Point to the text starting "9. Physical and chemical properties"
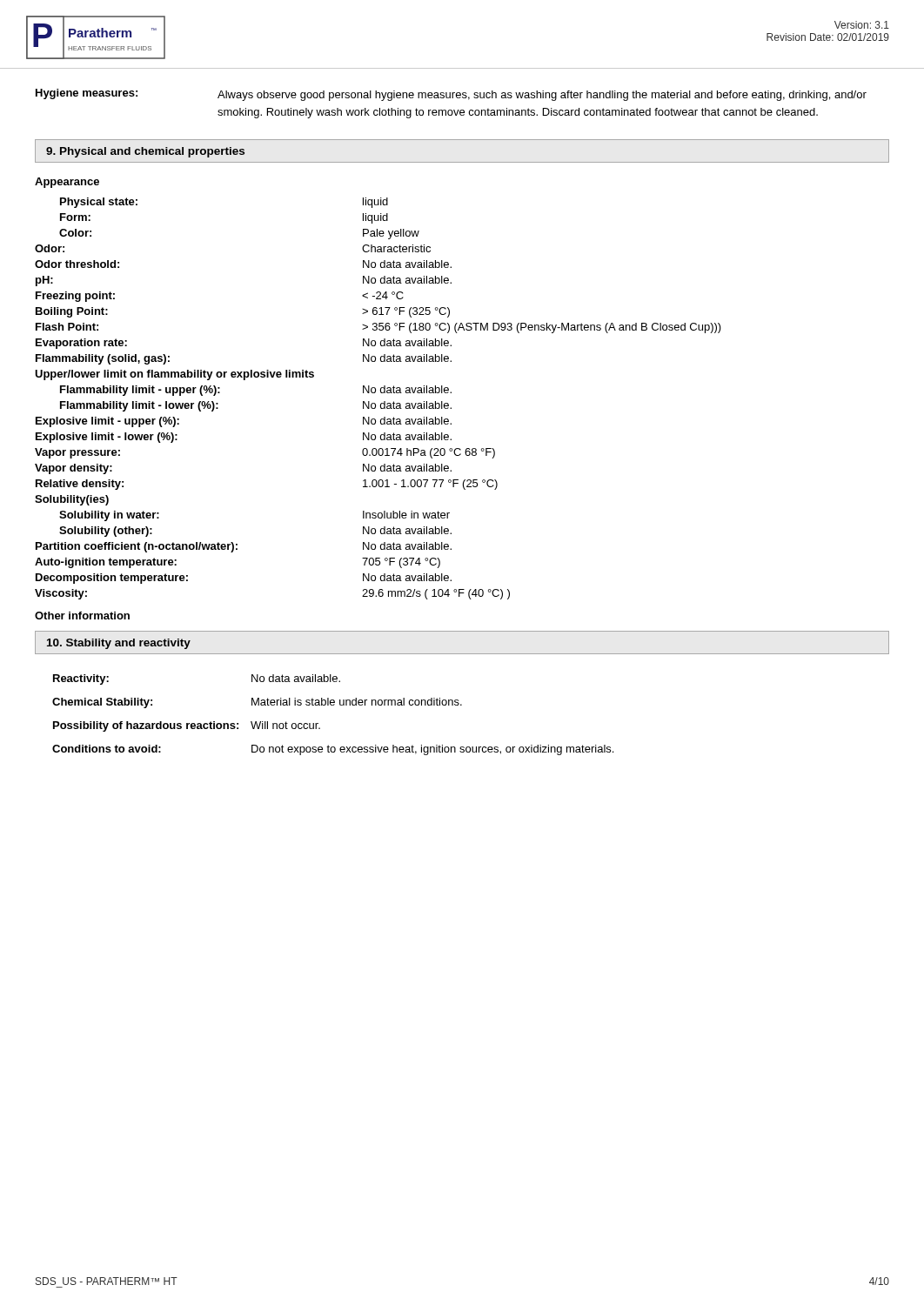 [x=146, y=151]
